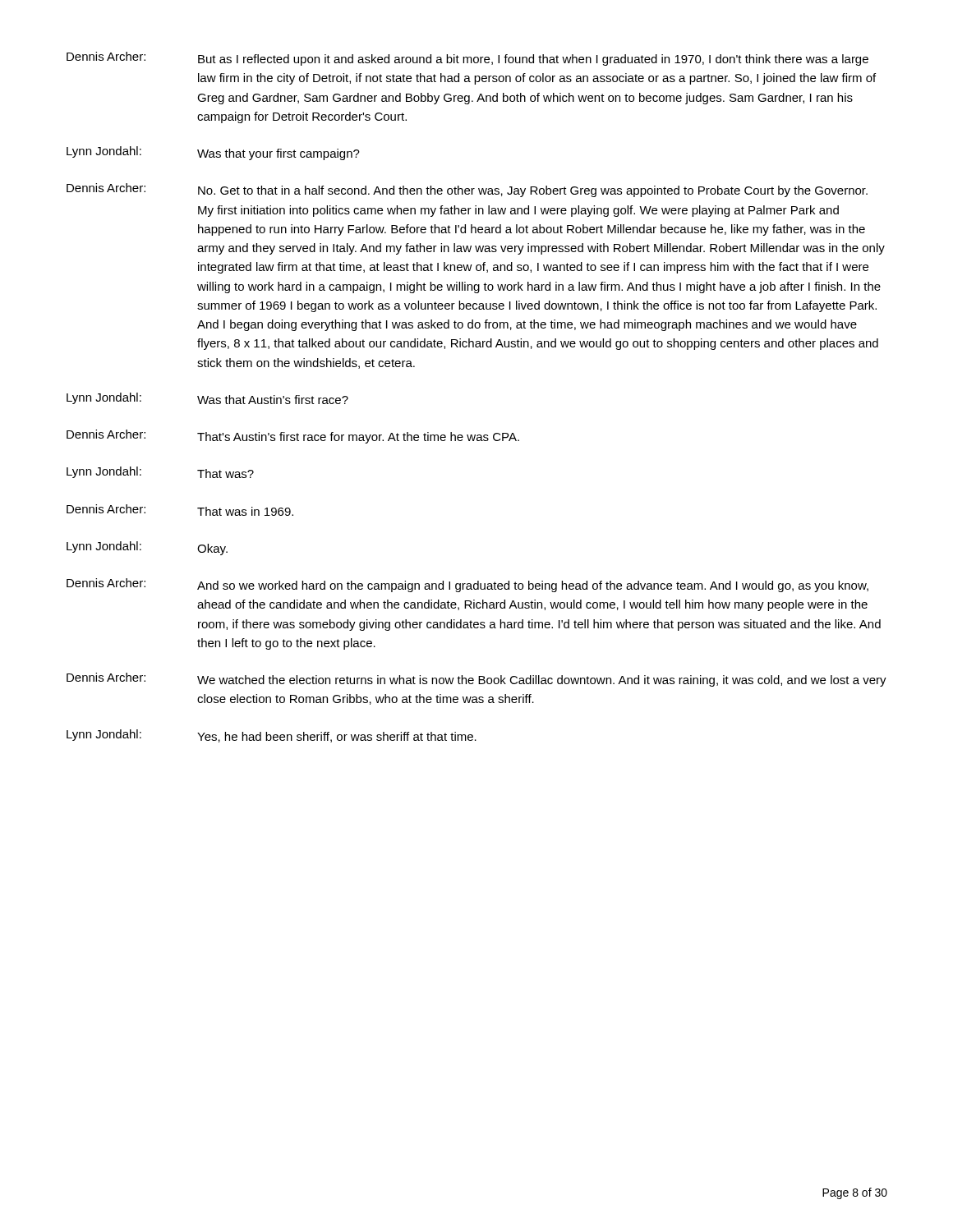Select the text starting "Dennis Archer: That's Austin's first race"
This screenshot has height=1232, width=953.
[476, 437]
